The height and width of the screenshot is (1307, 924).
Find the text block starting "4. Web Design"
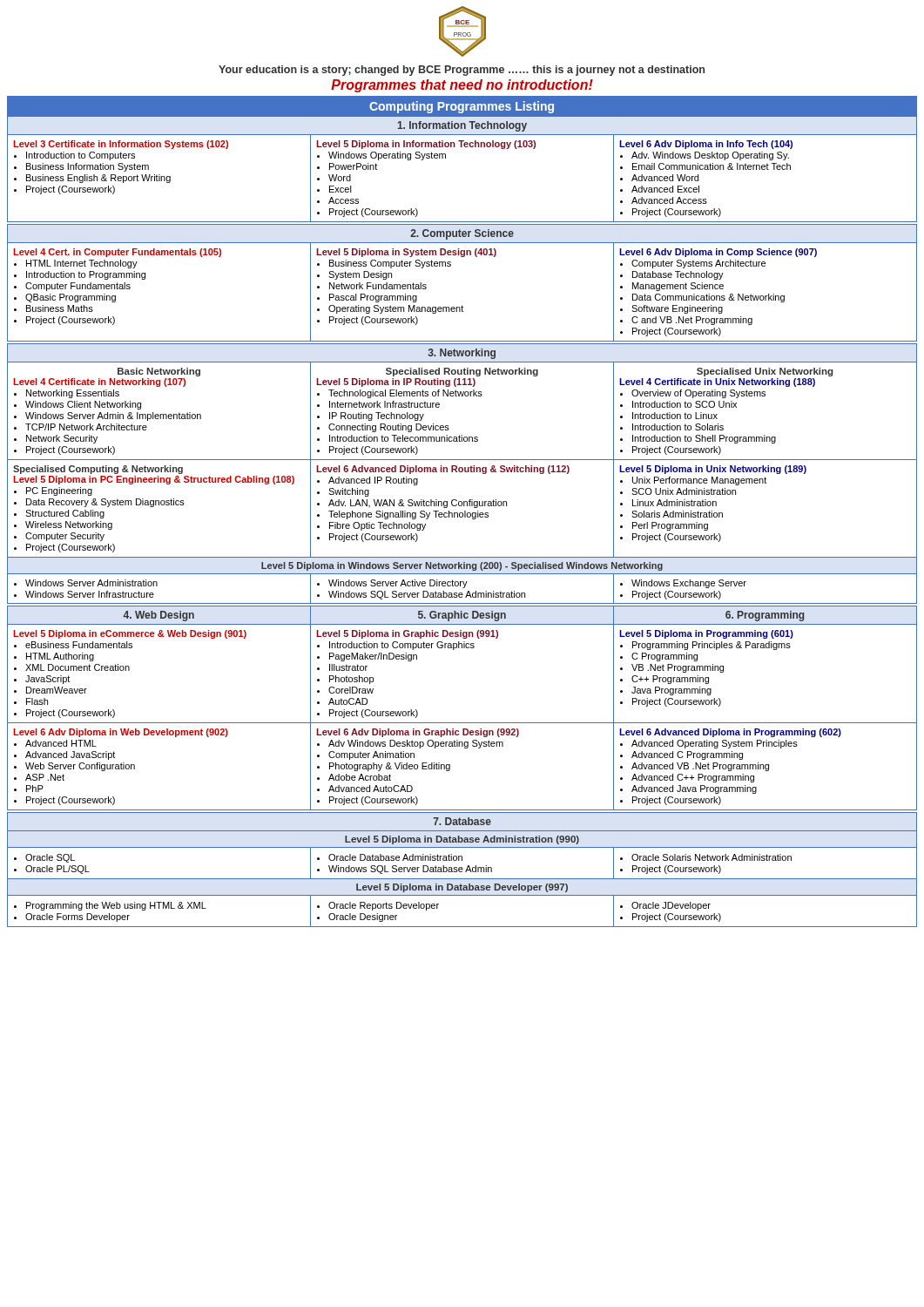tap(159, 615)
